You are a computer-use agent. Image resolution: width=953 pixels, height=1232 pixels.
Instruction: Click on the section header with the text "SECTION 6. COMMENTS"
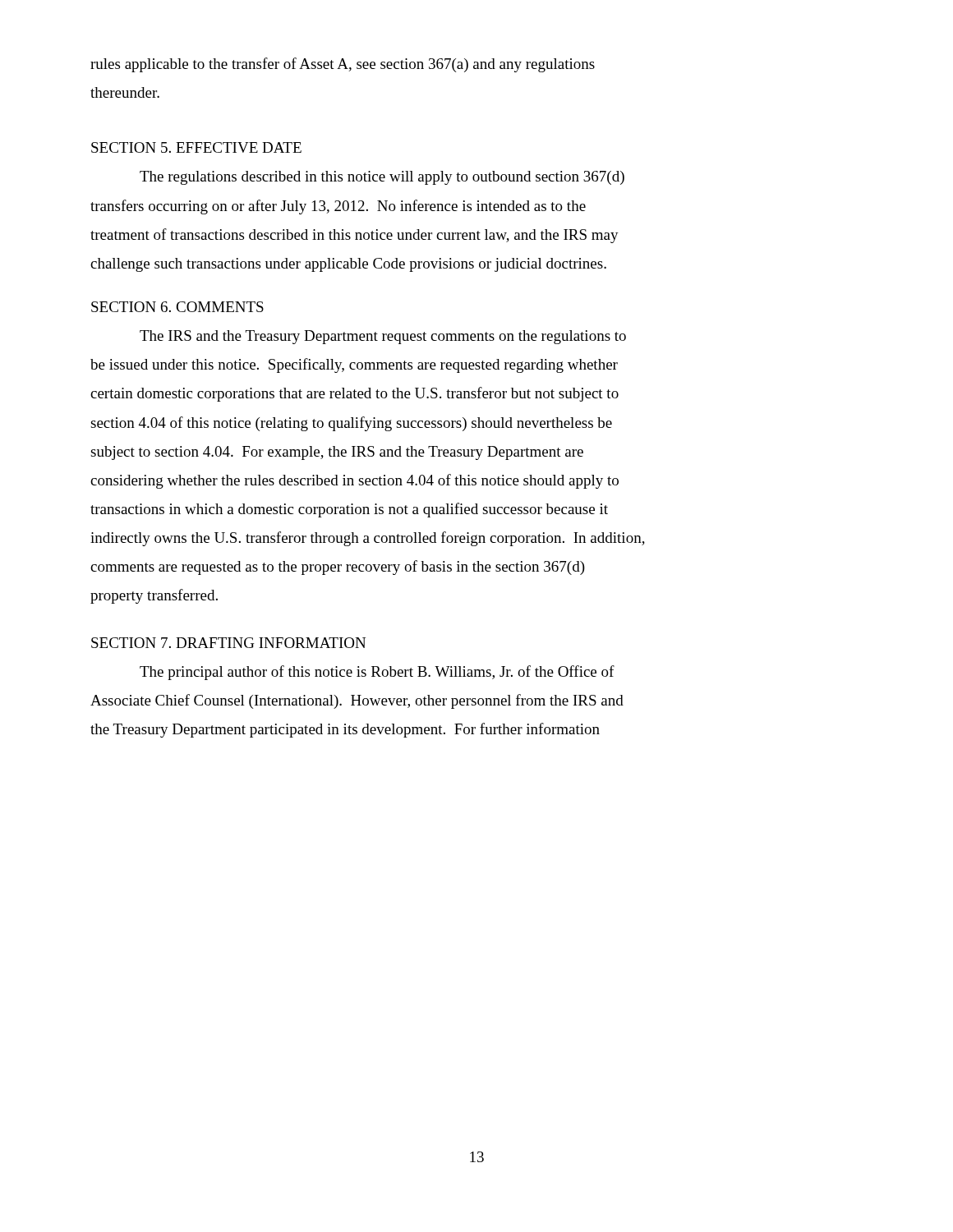click(177, 307)
